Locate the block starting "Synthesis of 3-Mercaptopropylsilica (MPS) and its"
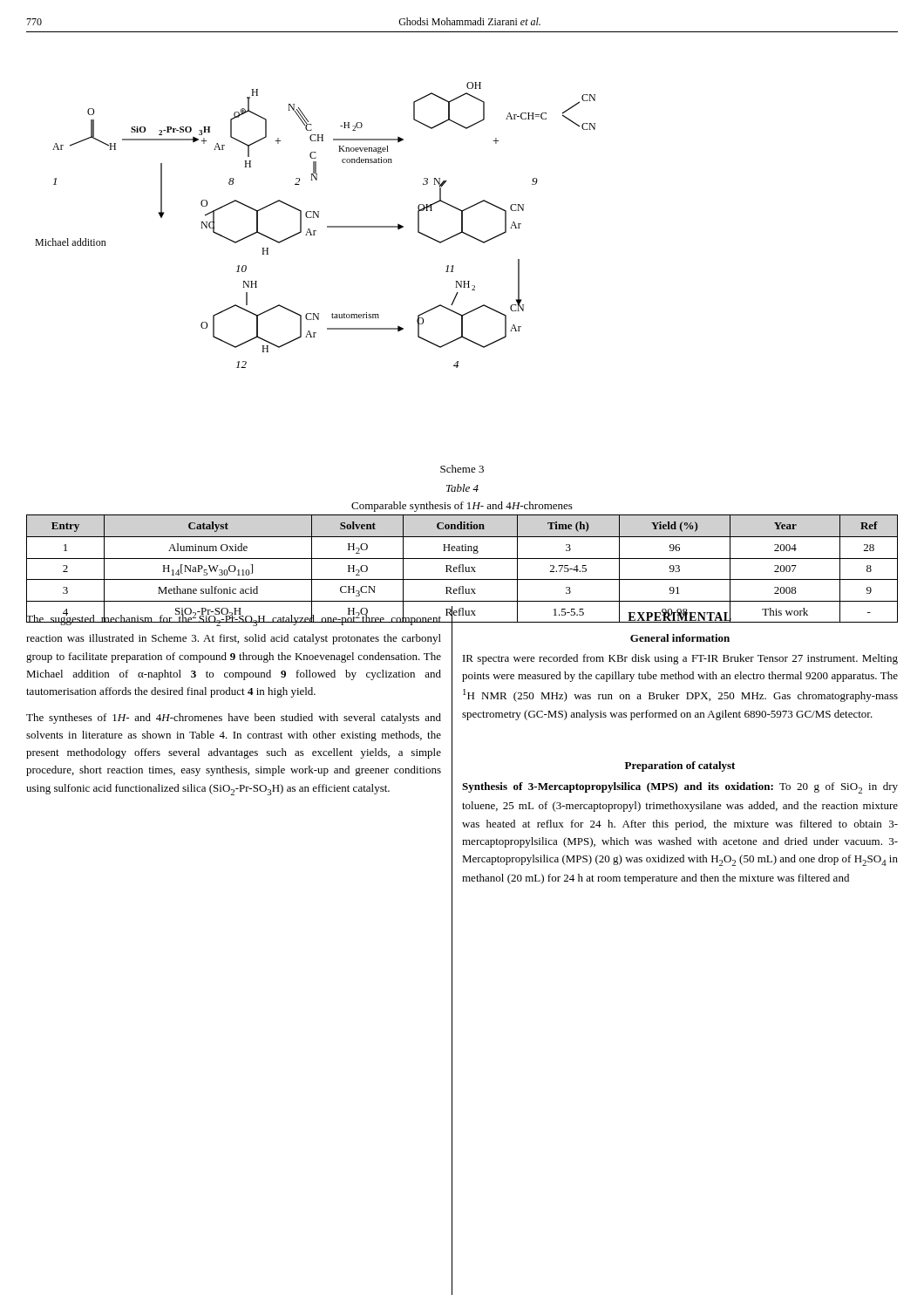This screenshot has height=1308, width=924. click(680, 832)
